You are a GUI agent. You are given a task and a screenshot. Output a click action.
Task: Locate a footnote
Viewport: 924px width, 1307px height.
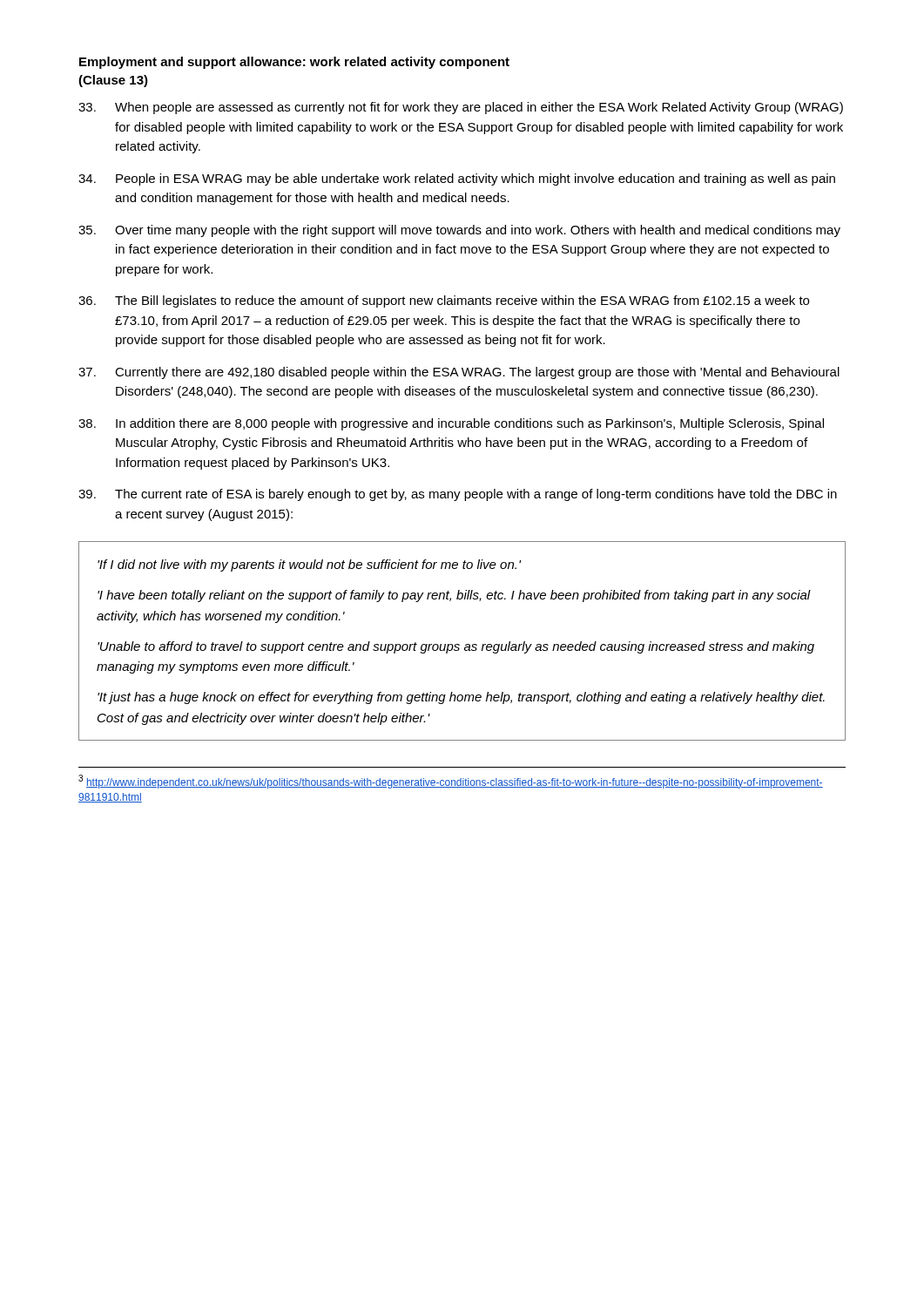[450, 788]
